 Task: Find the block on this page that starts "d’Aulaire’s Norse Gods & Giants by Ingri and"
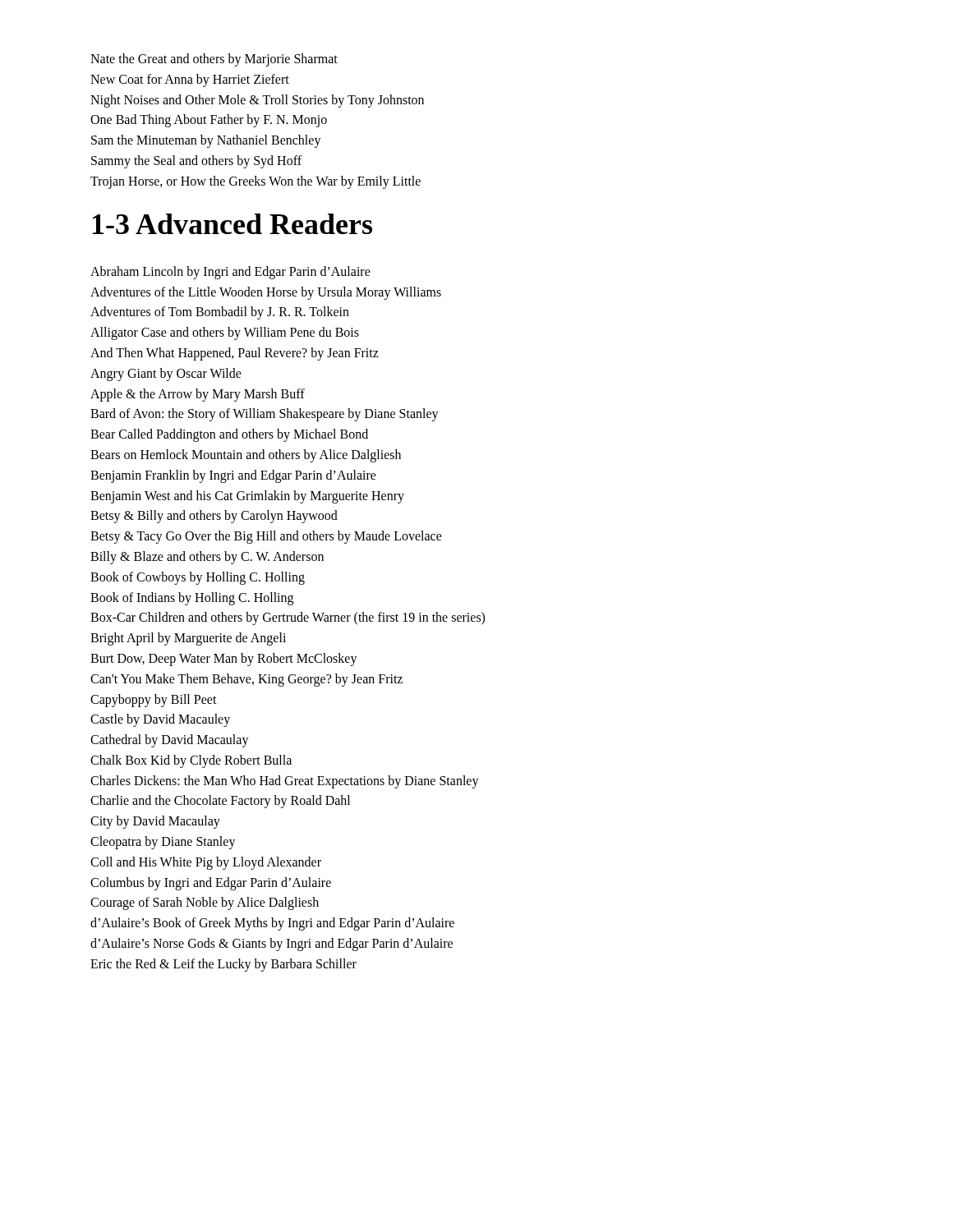click(272, 943)
